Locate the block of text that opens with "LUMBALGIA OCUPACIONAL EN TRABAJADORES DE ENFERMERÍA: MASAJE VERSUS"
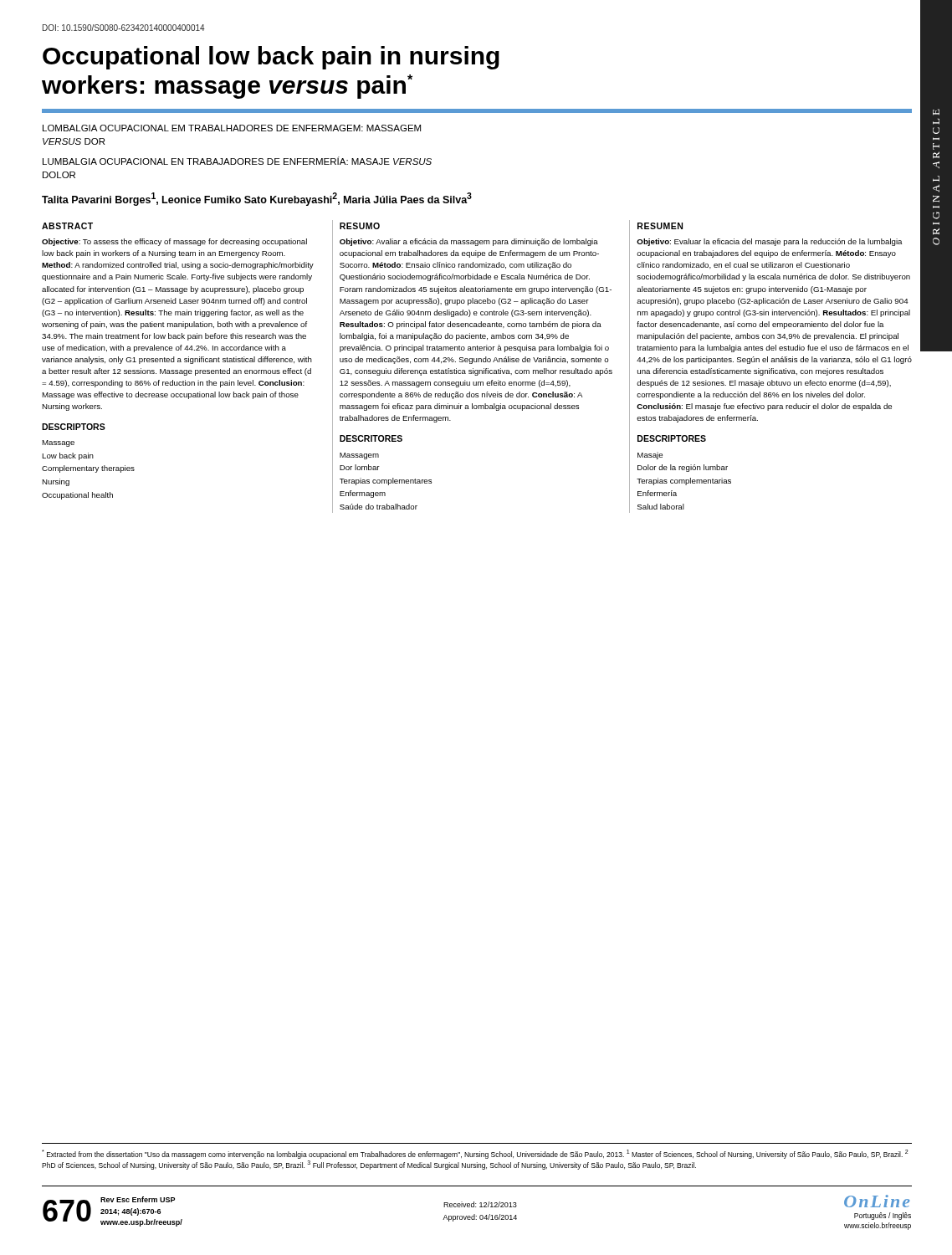The image size is (952, 1255). pos(237,168)
